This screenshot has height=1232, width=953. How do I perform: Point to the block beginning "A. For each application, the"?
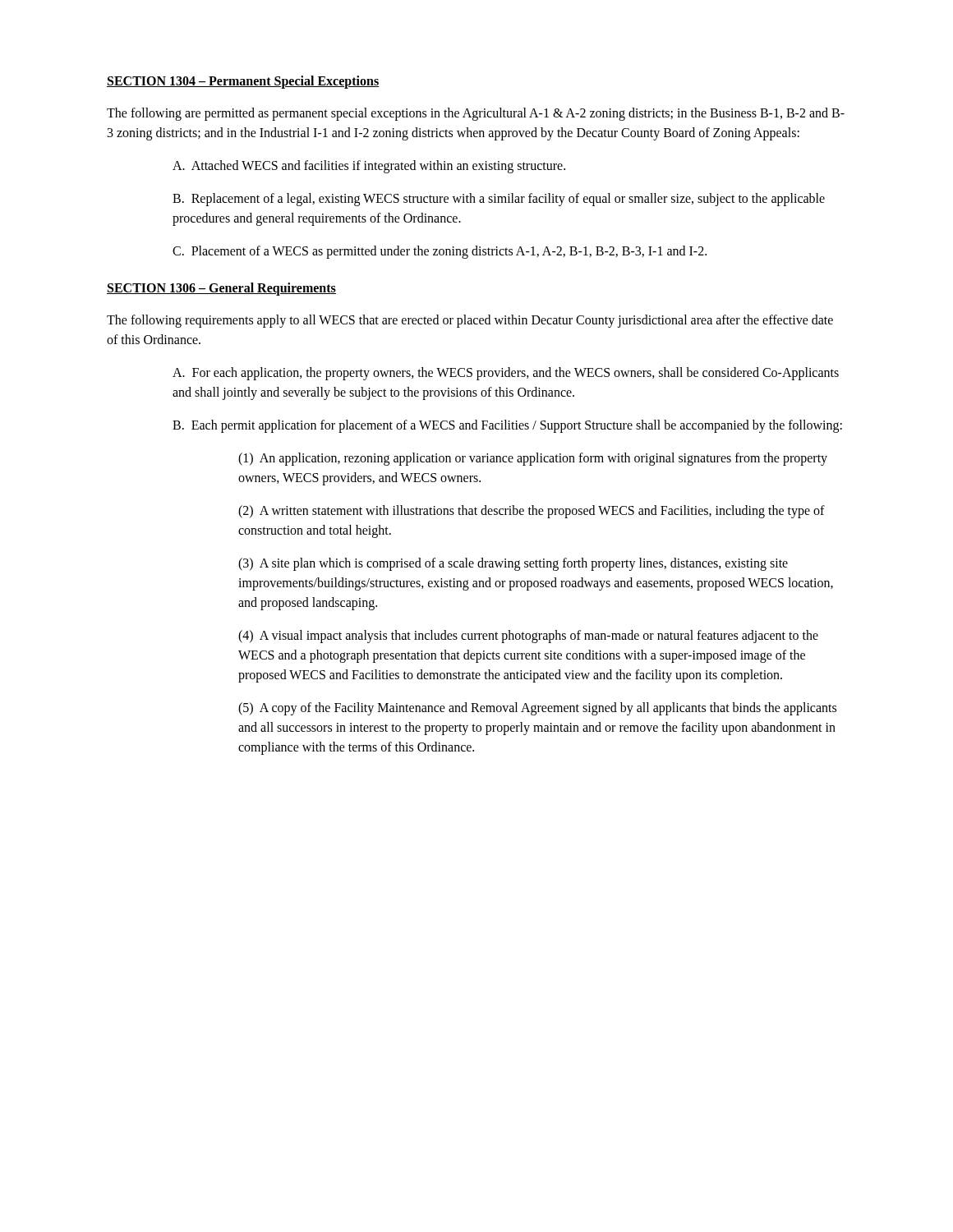point(506,382)
